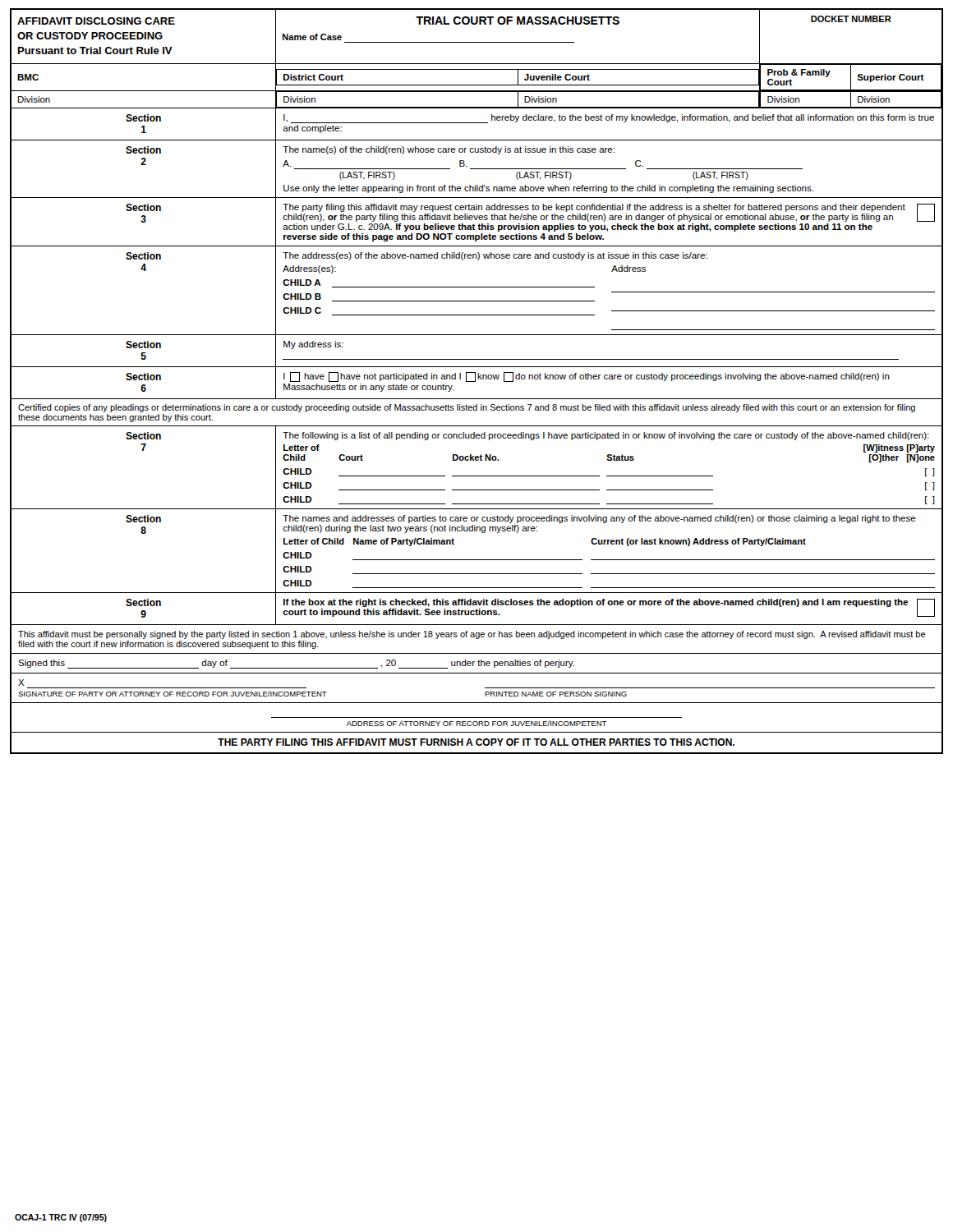Click the passage that begins "The party filing this"
The image size is (953, 1232).
click(x=609, y=221)
